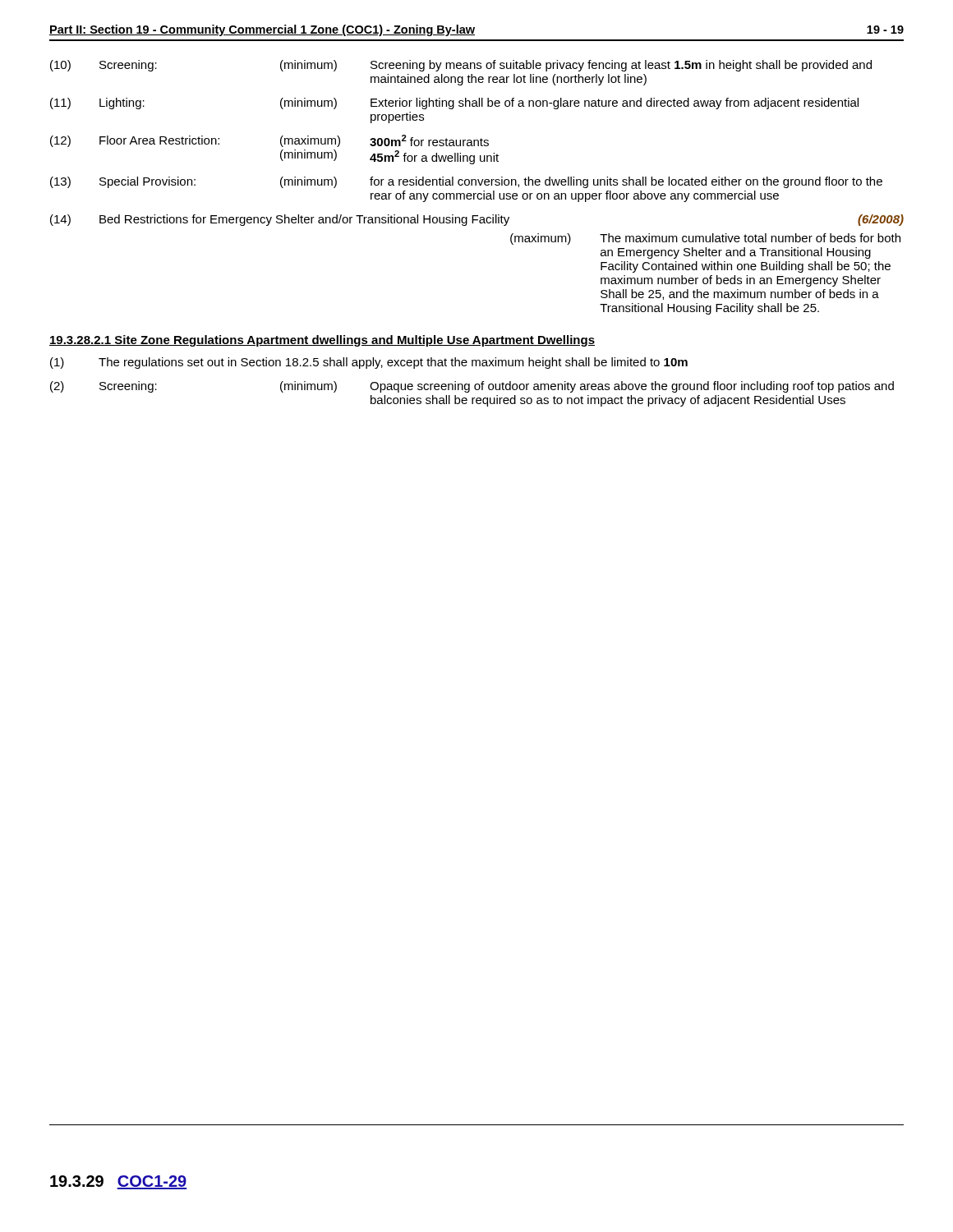Screen dimensions: 1232x953
Task: Point to the region starting "(14) Bed Restrictions for Emergency Shelter and/or Transitional"
Action: point(477,220)
